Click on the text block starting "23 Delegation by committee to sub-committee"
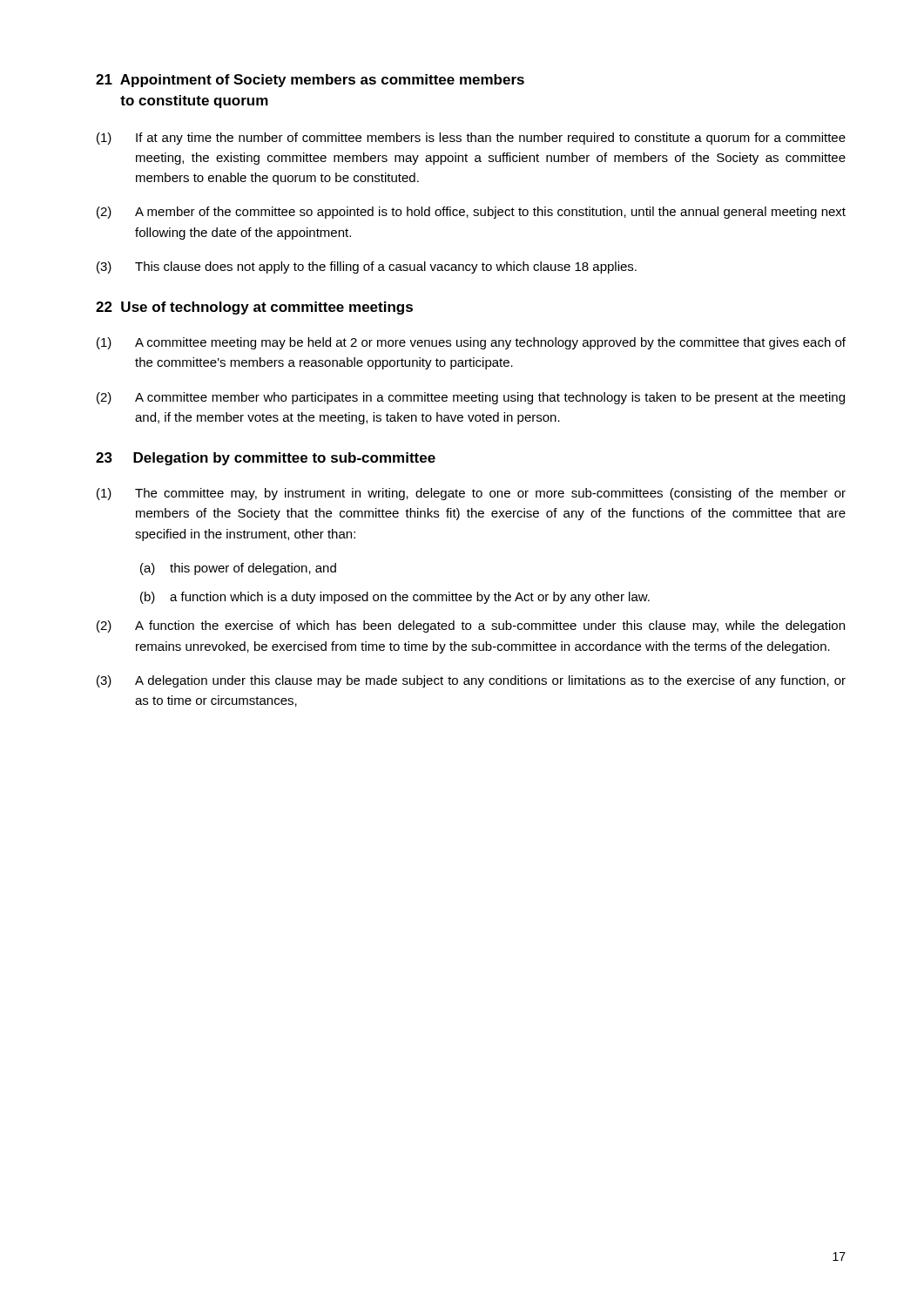Screen dimensions: 1307x924 pyautogui.click(x=266, y=458)
